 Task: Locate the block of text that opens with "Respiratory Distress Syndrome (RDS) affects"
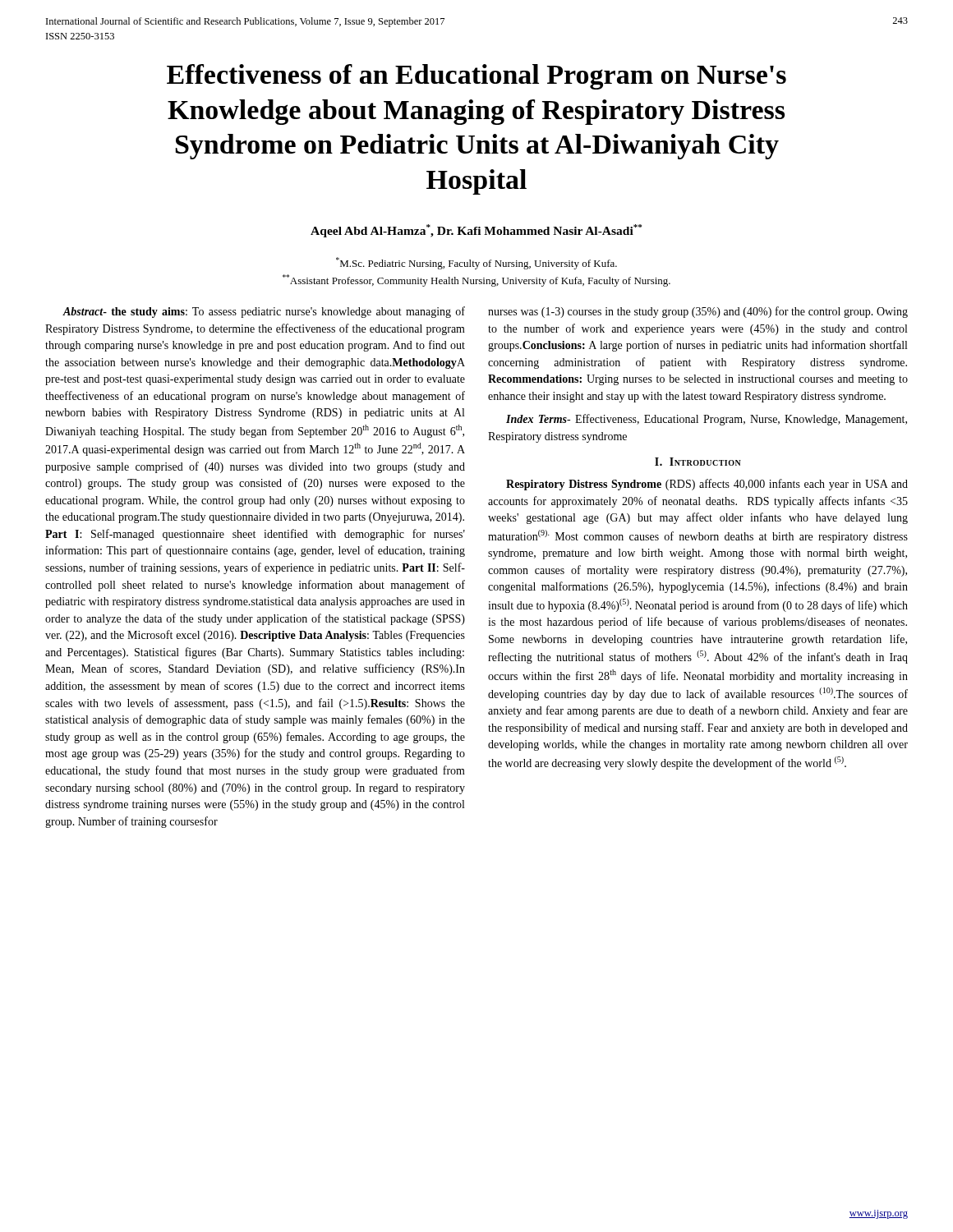(698, 624)
